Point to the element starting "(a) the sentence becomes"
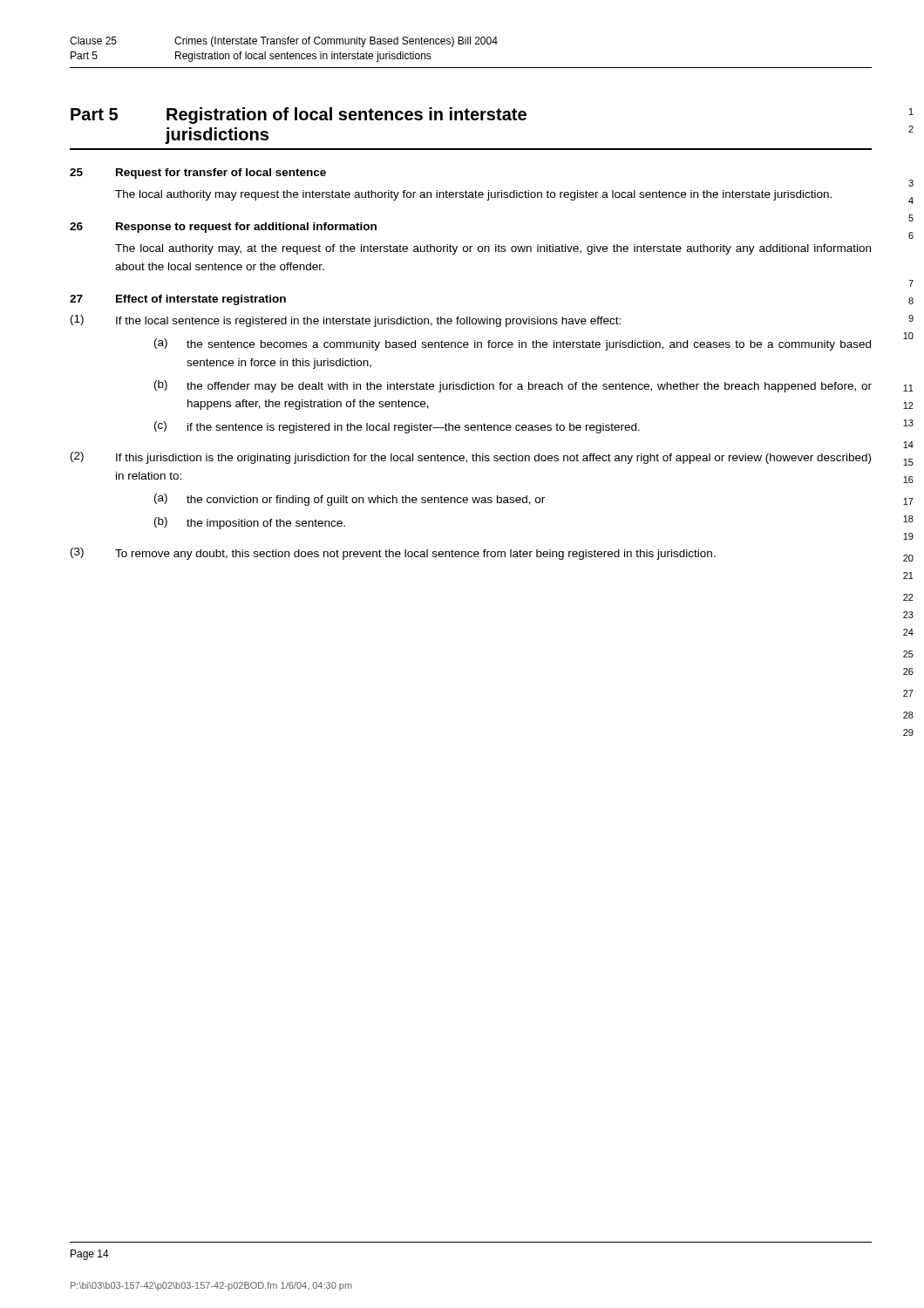 pos(513,354)
